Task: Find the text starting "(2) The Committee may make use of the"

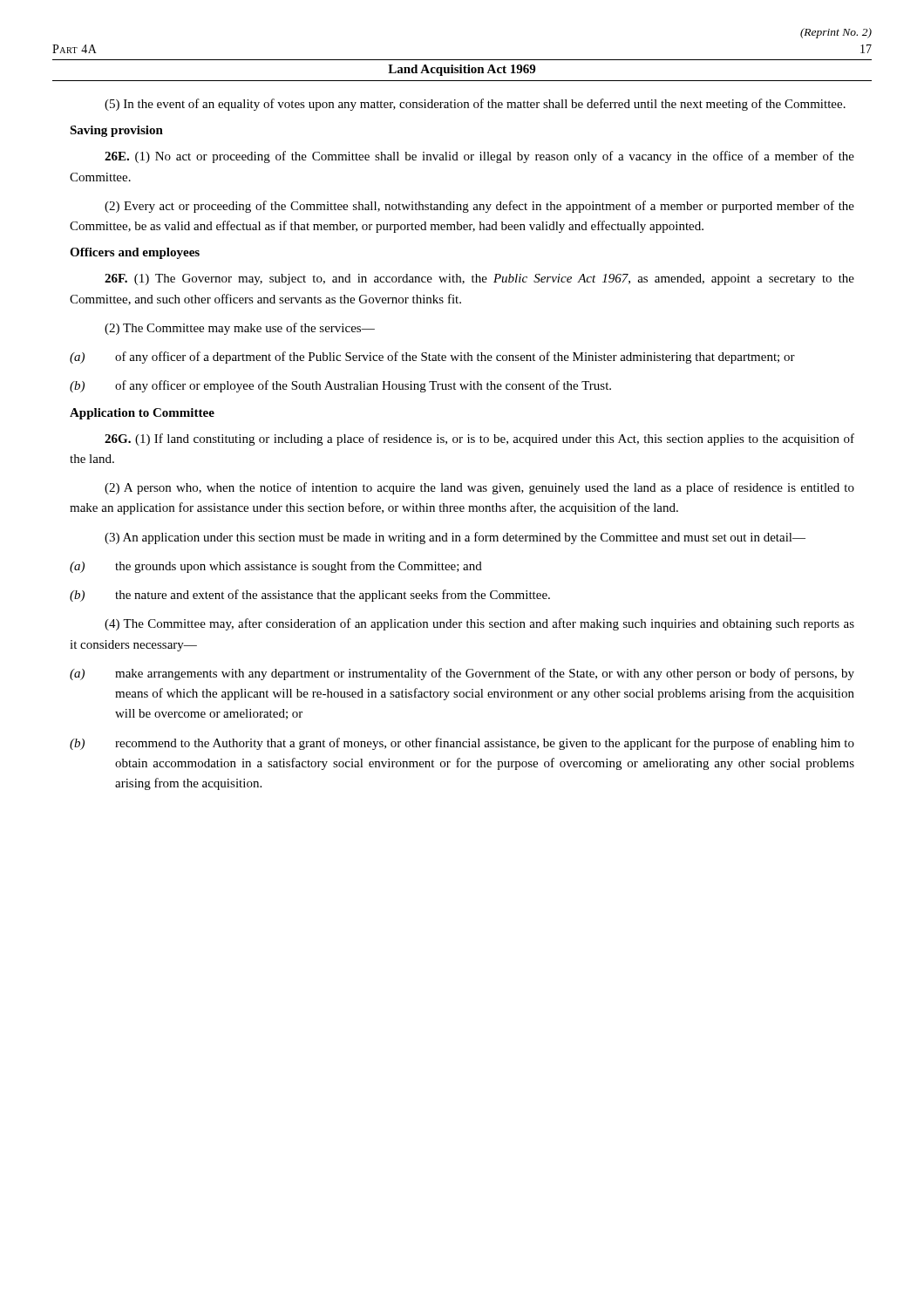Action: [240, 328]
